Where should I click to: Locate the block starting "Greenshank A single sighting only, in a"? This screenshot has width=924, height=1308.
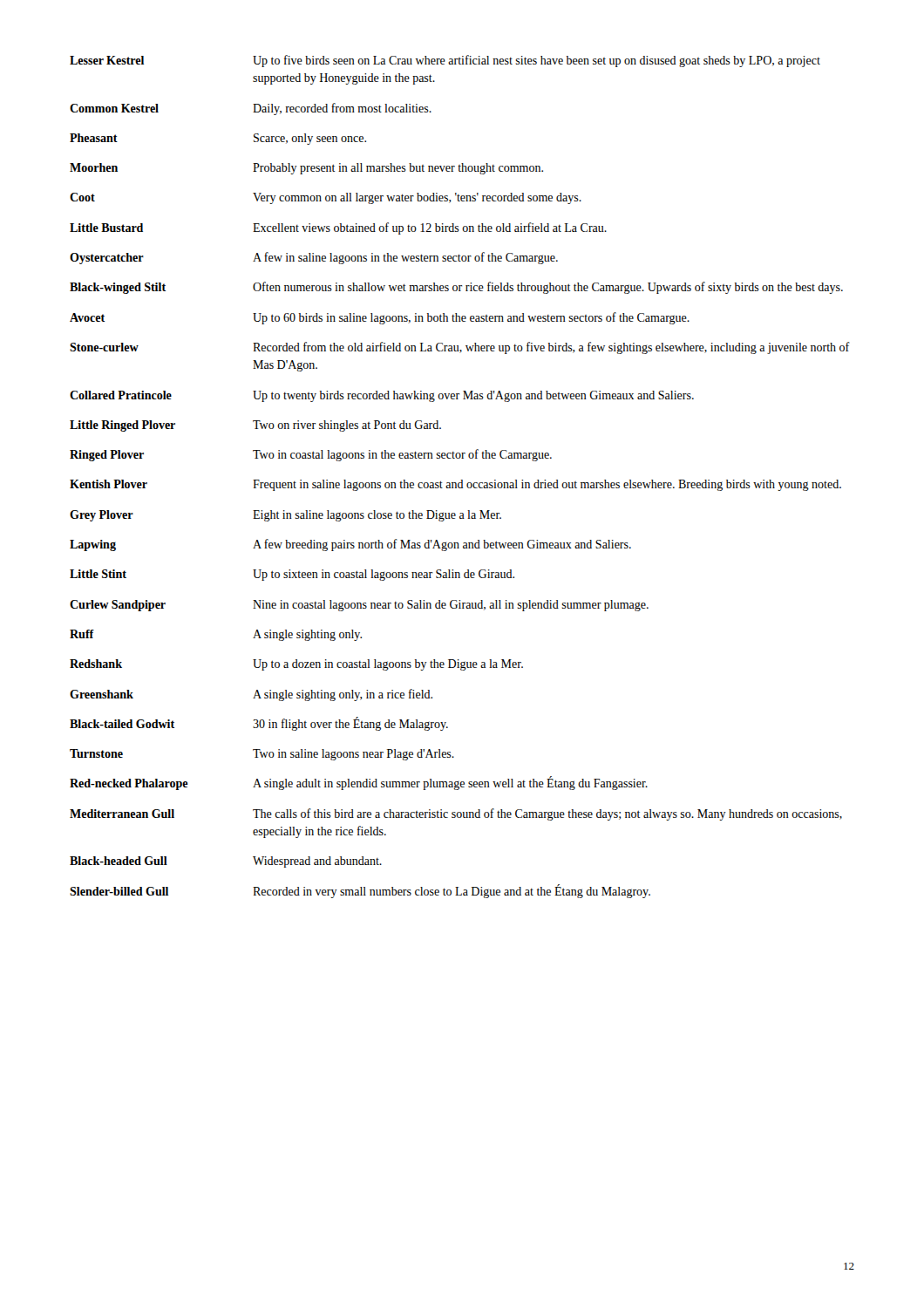pos(251,695)
